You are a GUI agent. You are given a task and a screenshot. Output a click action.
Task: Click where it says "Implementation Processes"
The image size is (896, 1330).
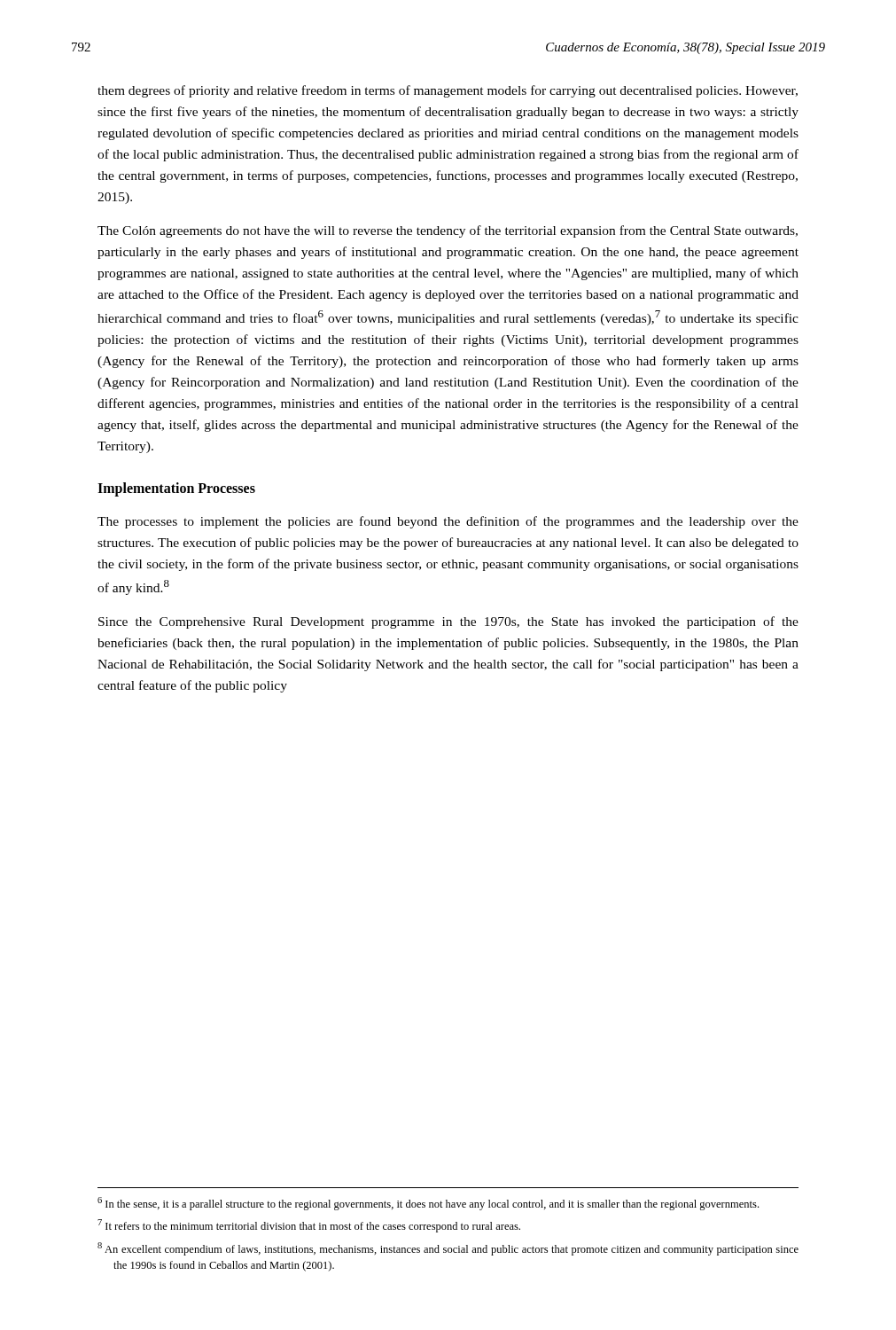(176, 489)
